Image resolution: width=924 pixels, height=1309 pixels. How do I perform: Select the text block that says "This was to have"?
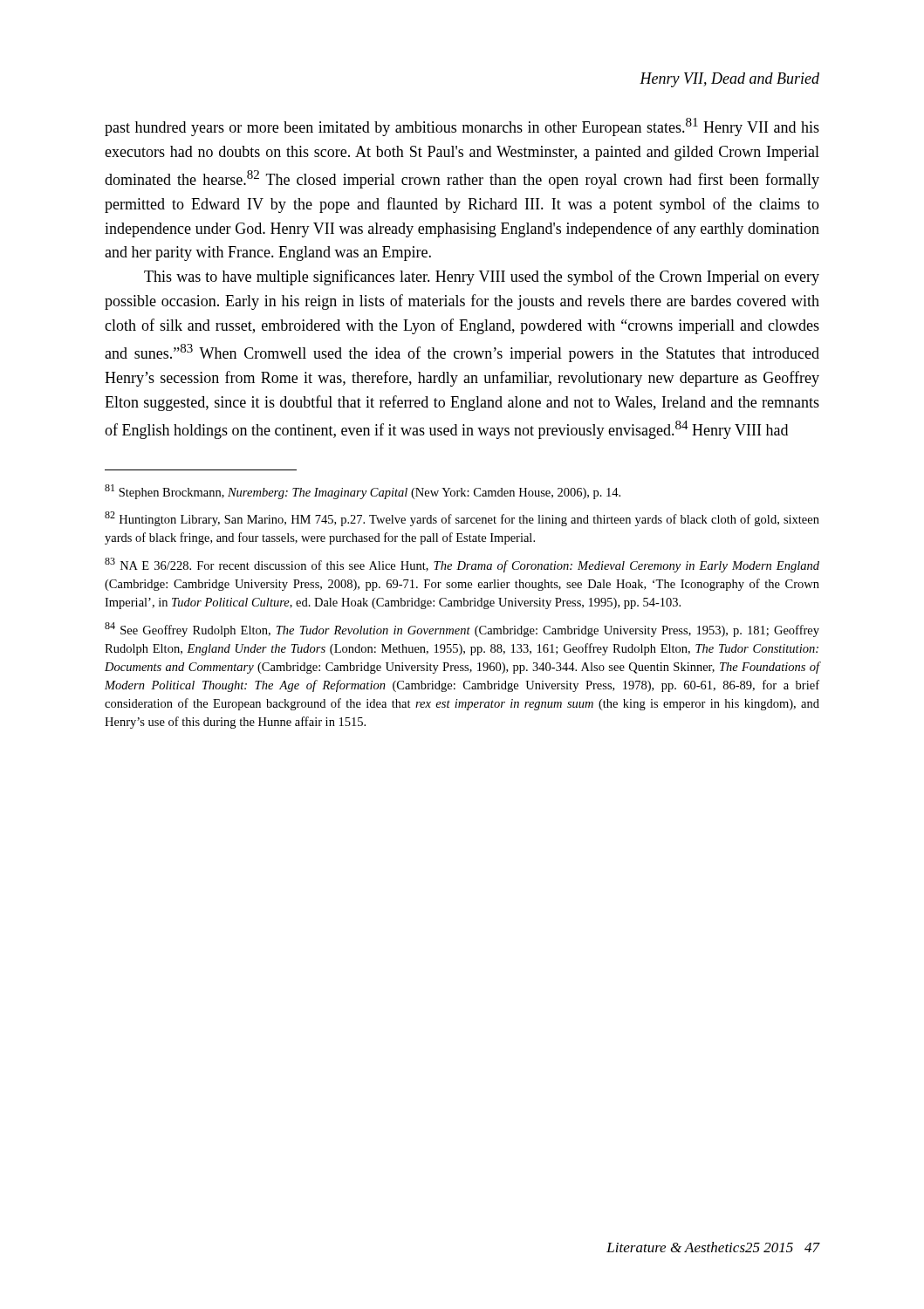tap(462, 354)
